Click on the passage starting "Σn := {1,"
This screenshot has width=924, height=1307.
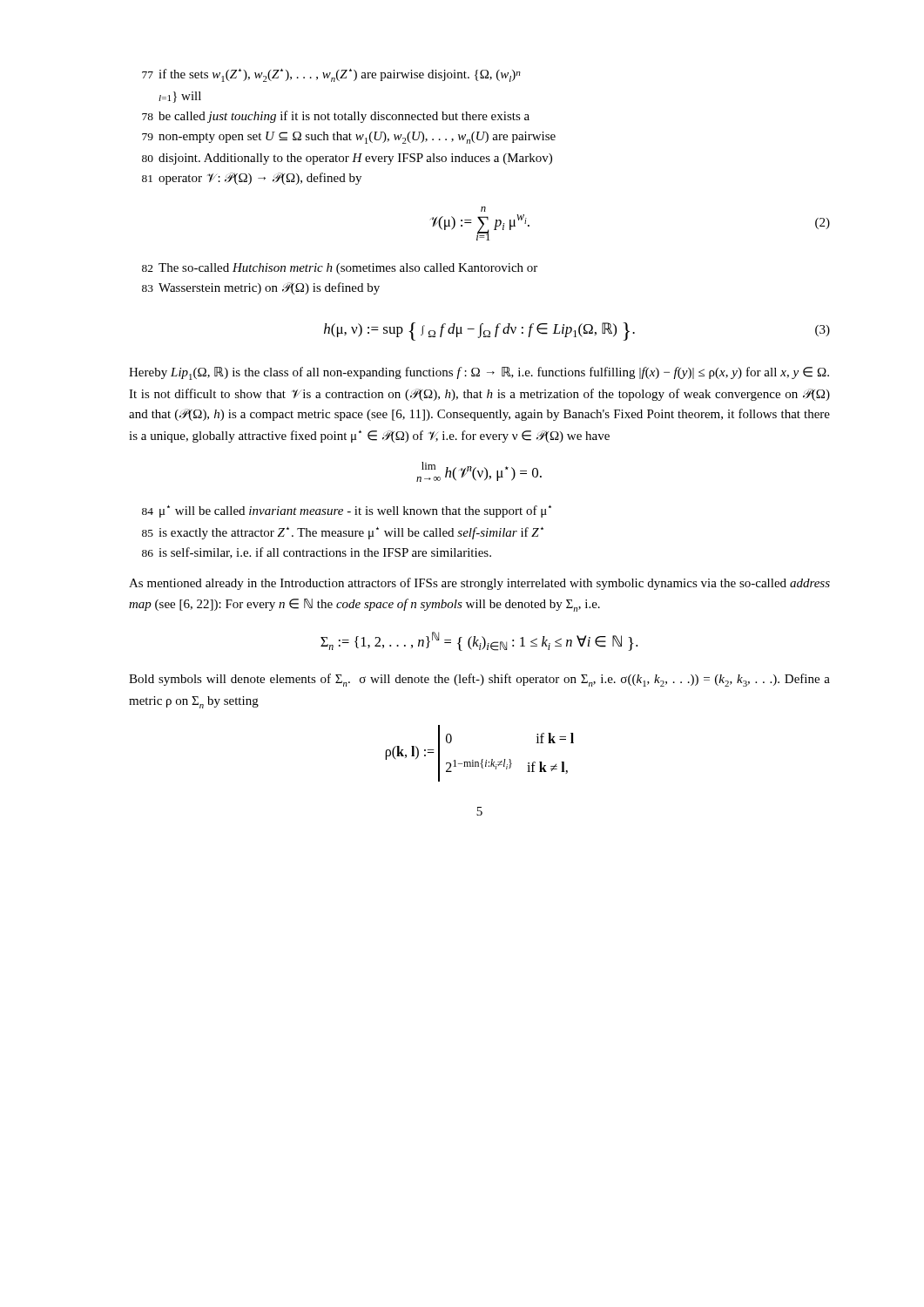coord(479,641)
